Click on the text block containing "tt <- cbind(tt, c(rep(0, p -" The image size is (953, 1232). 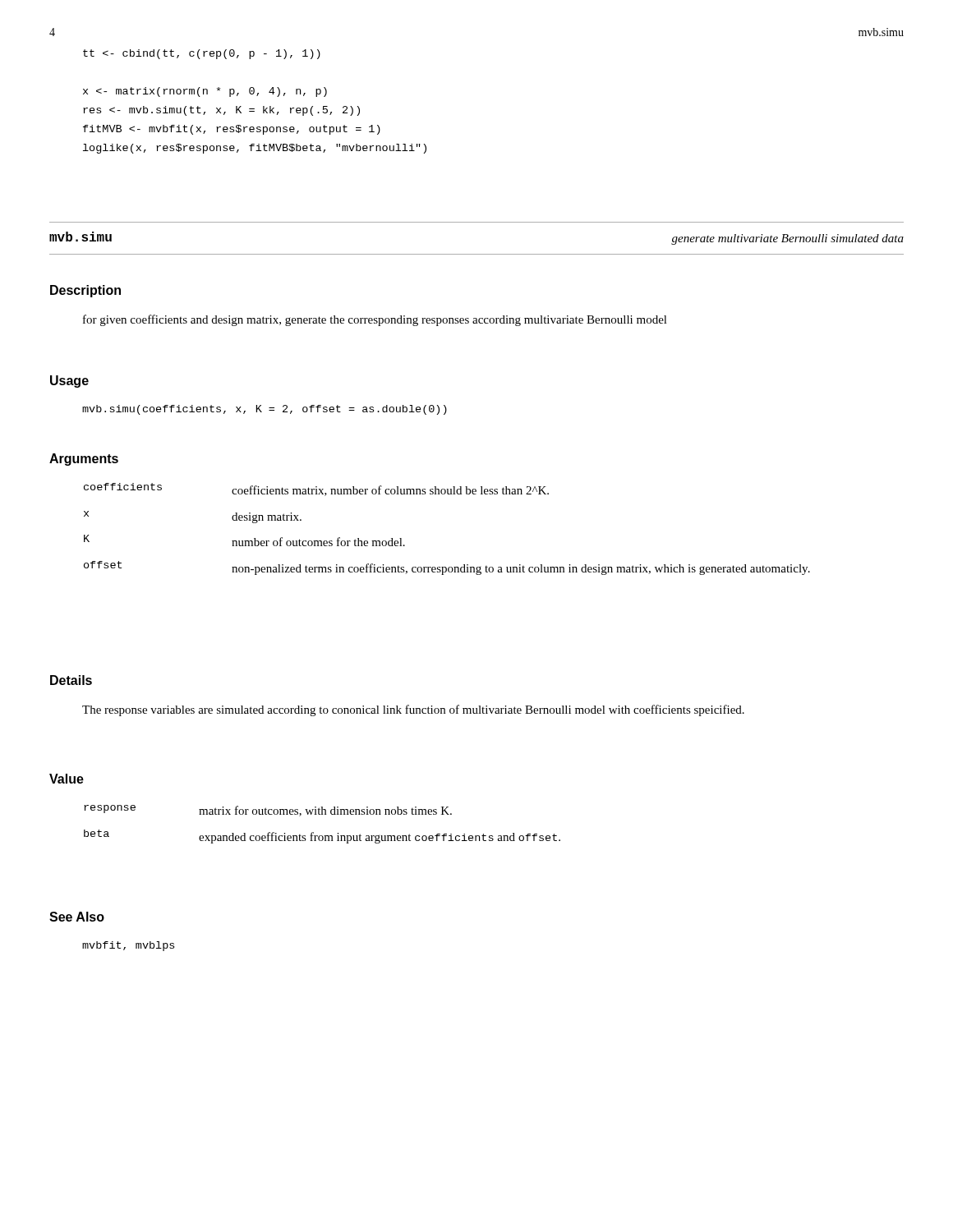[x=255, y=101]
